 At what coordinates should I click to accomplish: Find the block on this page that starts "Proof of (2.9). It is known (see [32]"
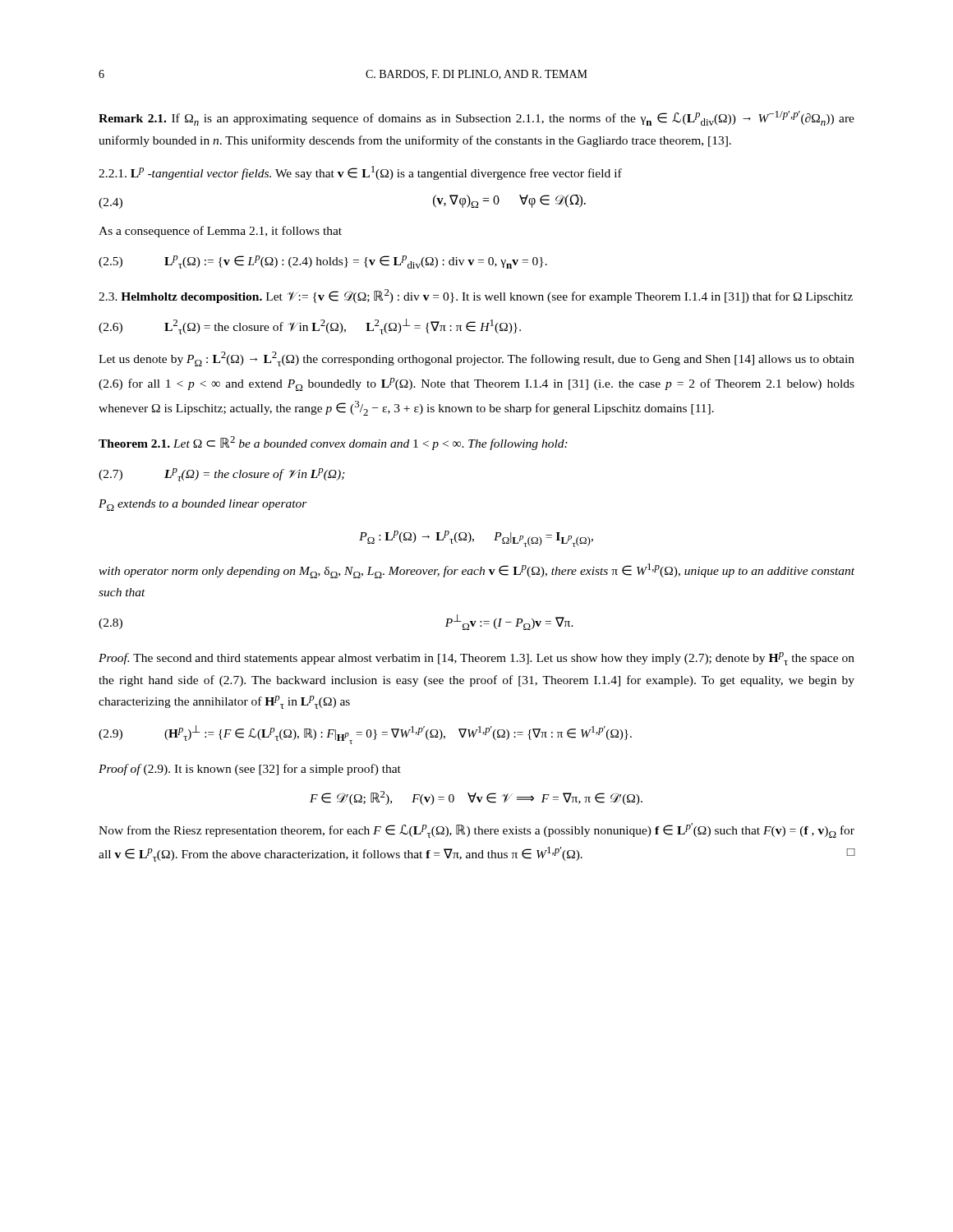click(x=250, y=770)
